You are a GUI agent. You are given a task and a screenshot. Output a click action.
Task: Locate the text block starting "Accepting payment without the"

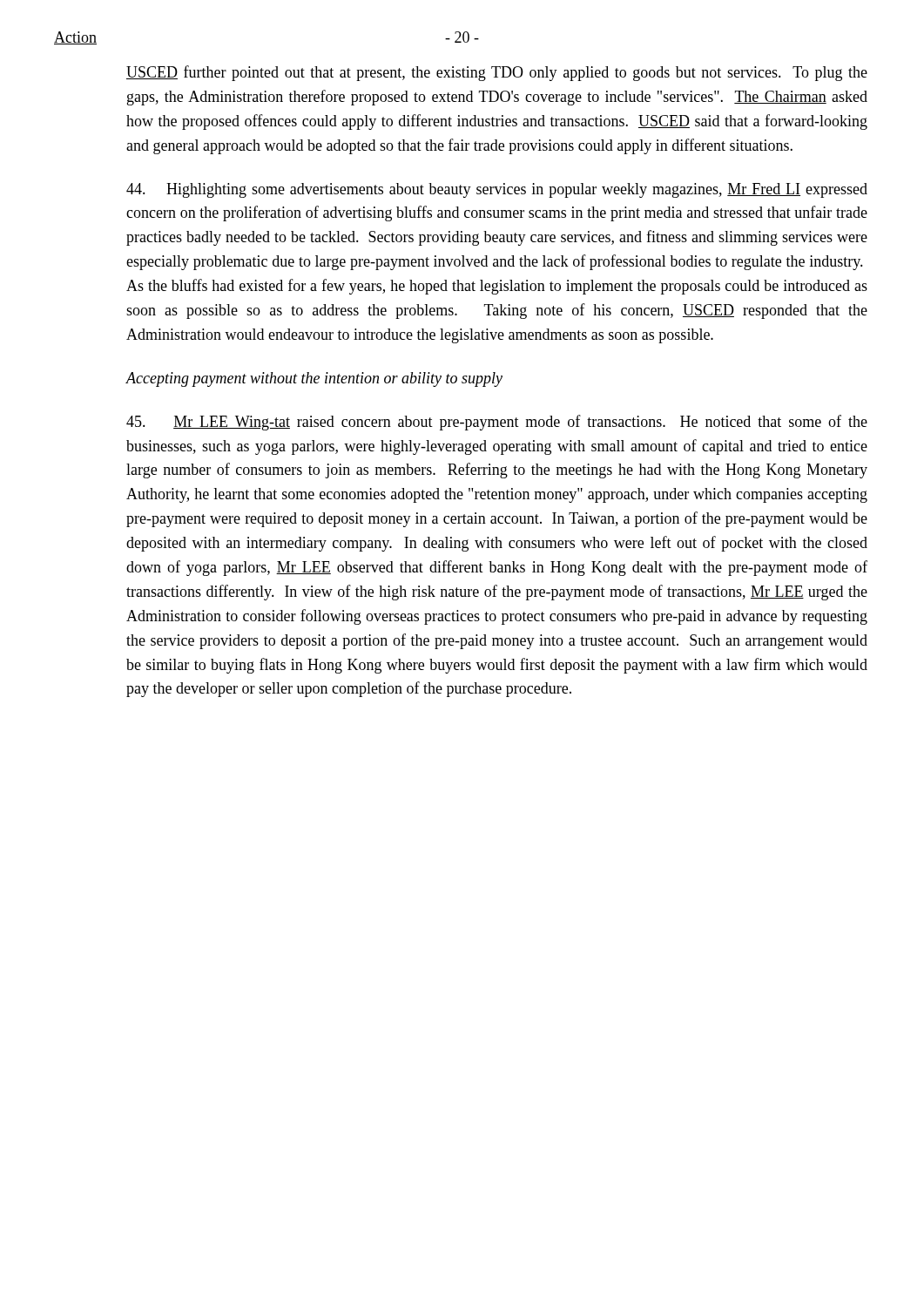[x=314, y=378]
